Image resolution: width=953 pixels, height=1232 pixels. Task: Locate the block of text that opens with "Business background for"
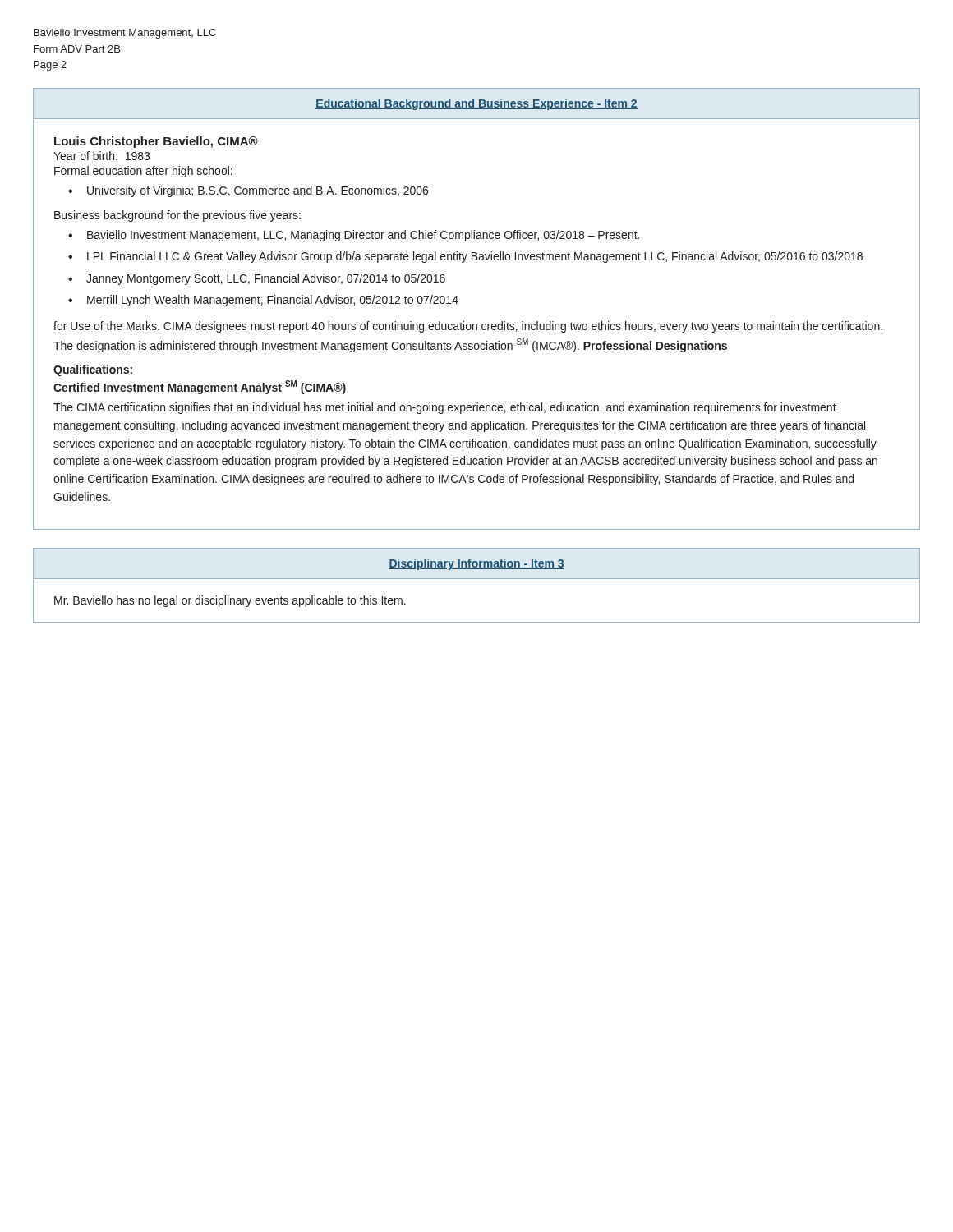tap(177, 215)
